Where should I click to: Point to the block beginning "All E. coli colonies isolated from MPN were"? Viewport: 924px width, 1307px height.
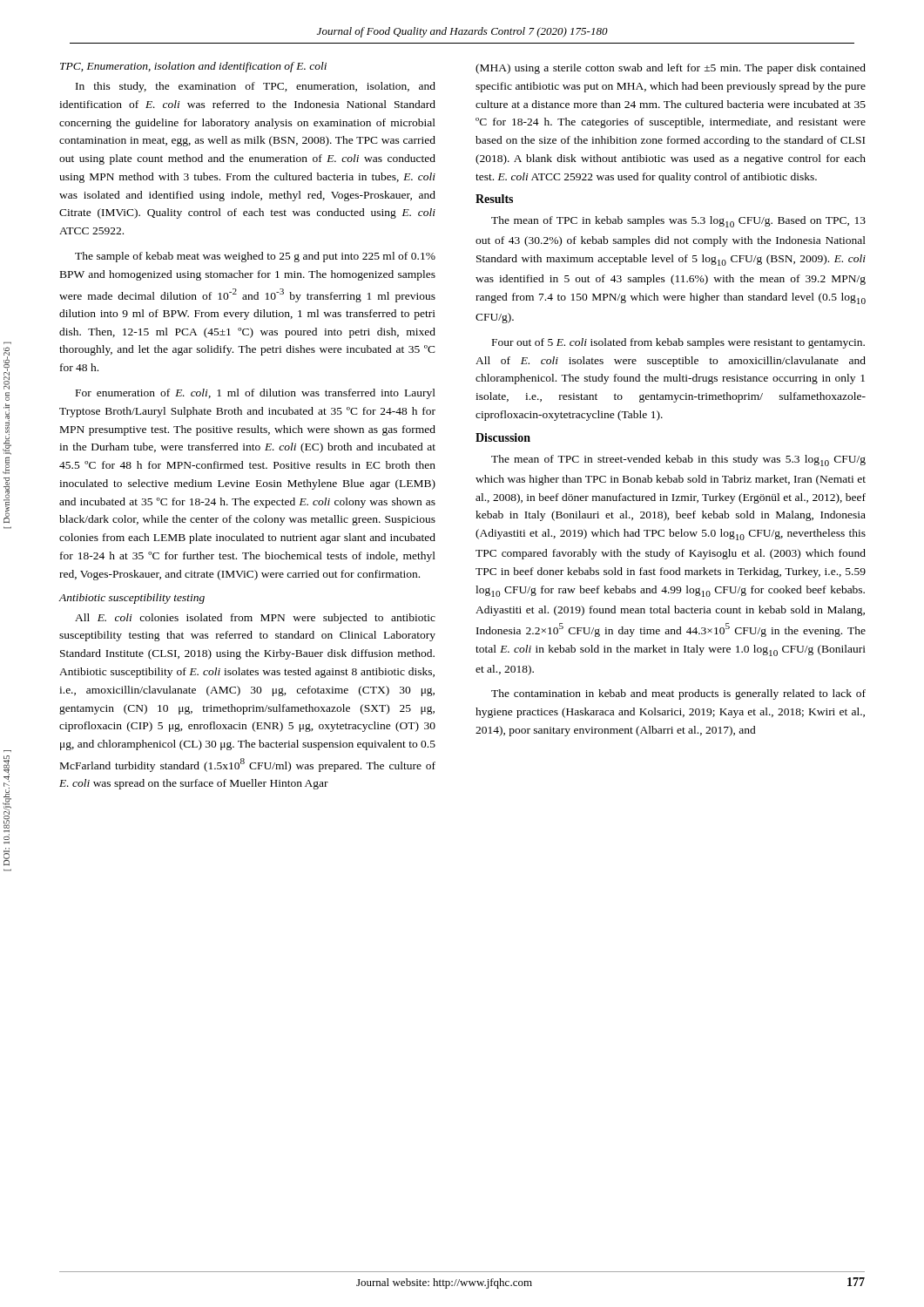(x=247, y=701)
